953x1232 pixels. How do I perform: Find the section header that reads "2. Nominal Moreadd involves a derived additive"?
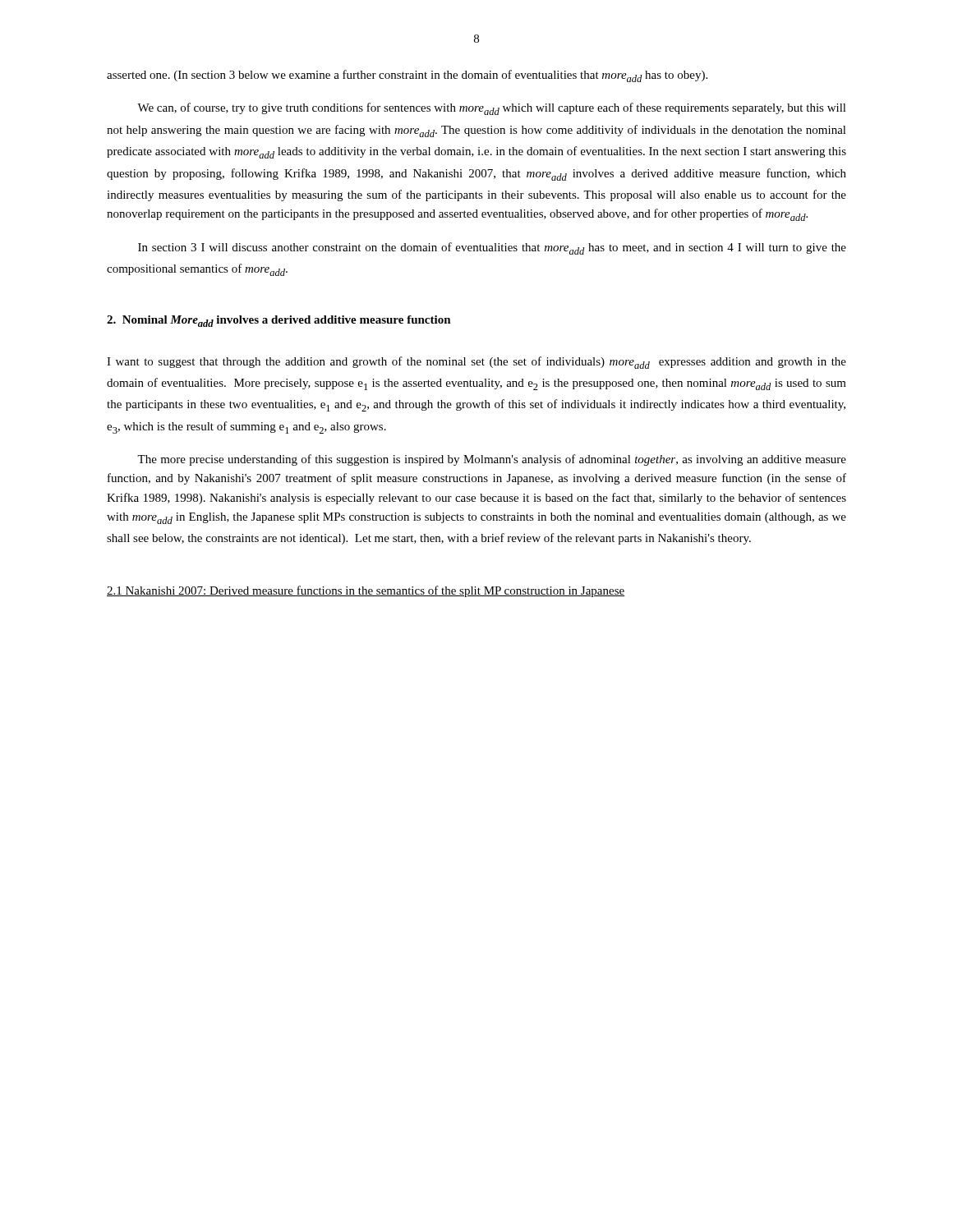(279, 321)
